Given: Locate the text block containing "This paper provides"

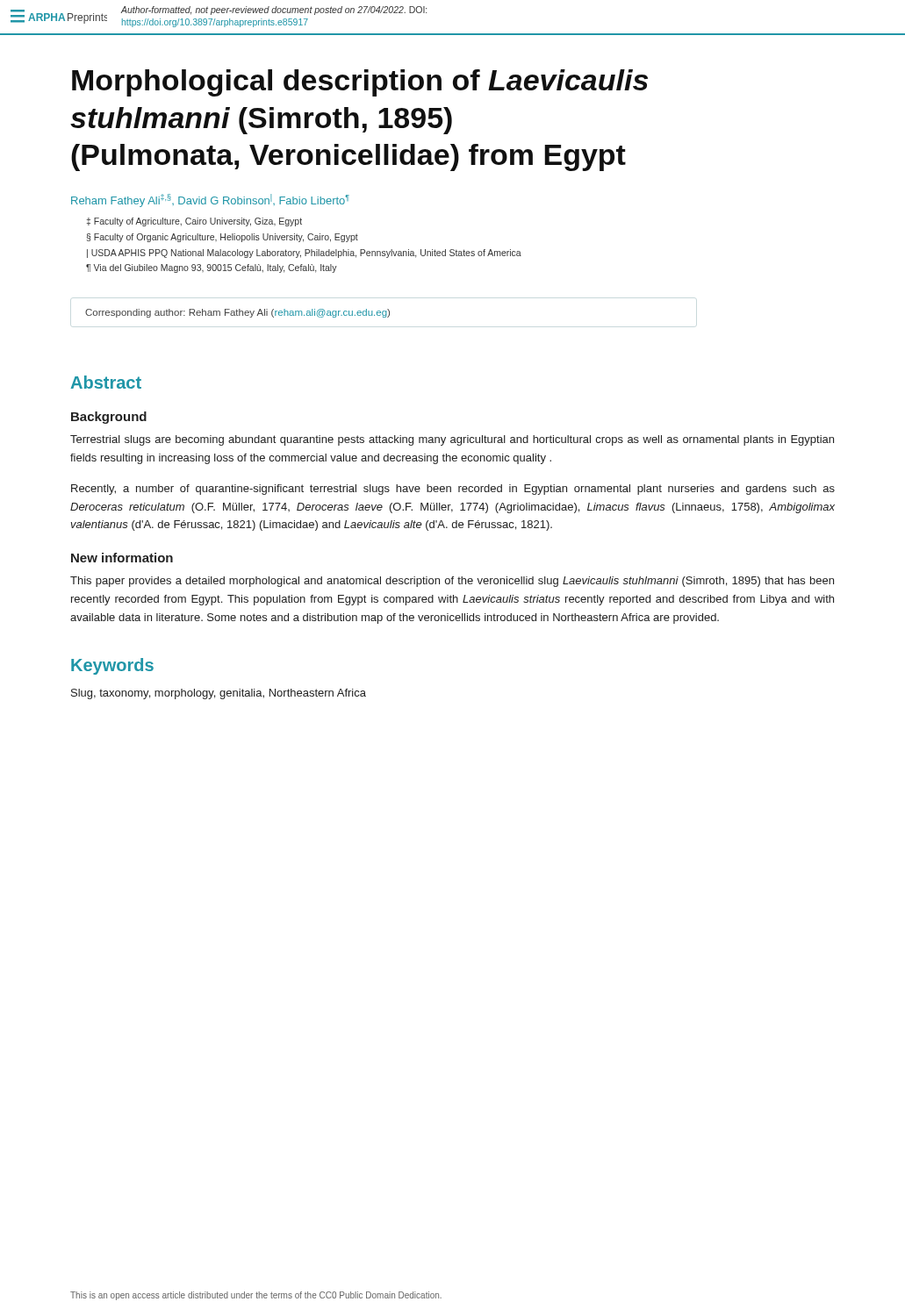Looking at the screenshot, I should point(452,599).
